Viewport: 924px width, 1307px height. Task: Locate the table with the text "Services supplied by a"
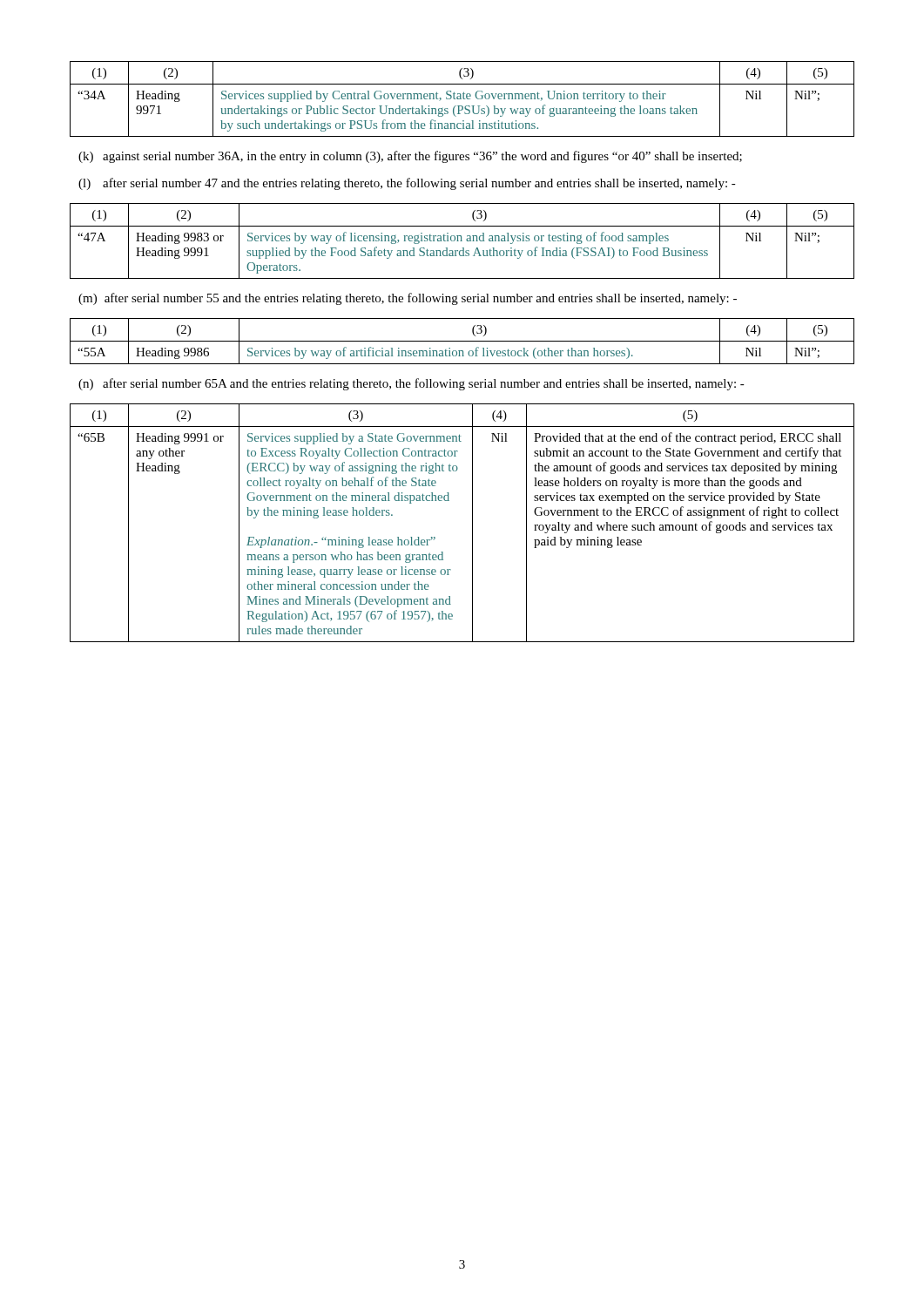coord(462,523)
